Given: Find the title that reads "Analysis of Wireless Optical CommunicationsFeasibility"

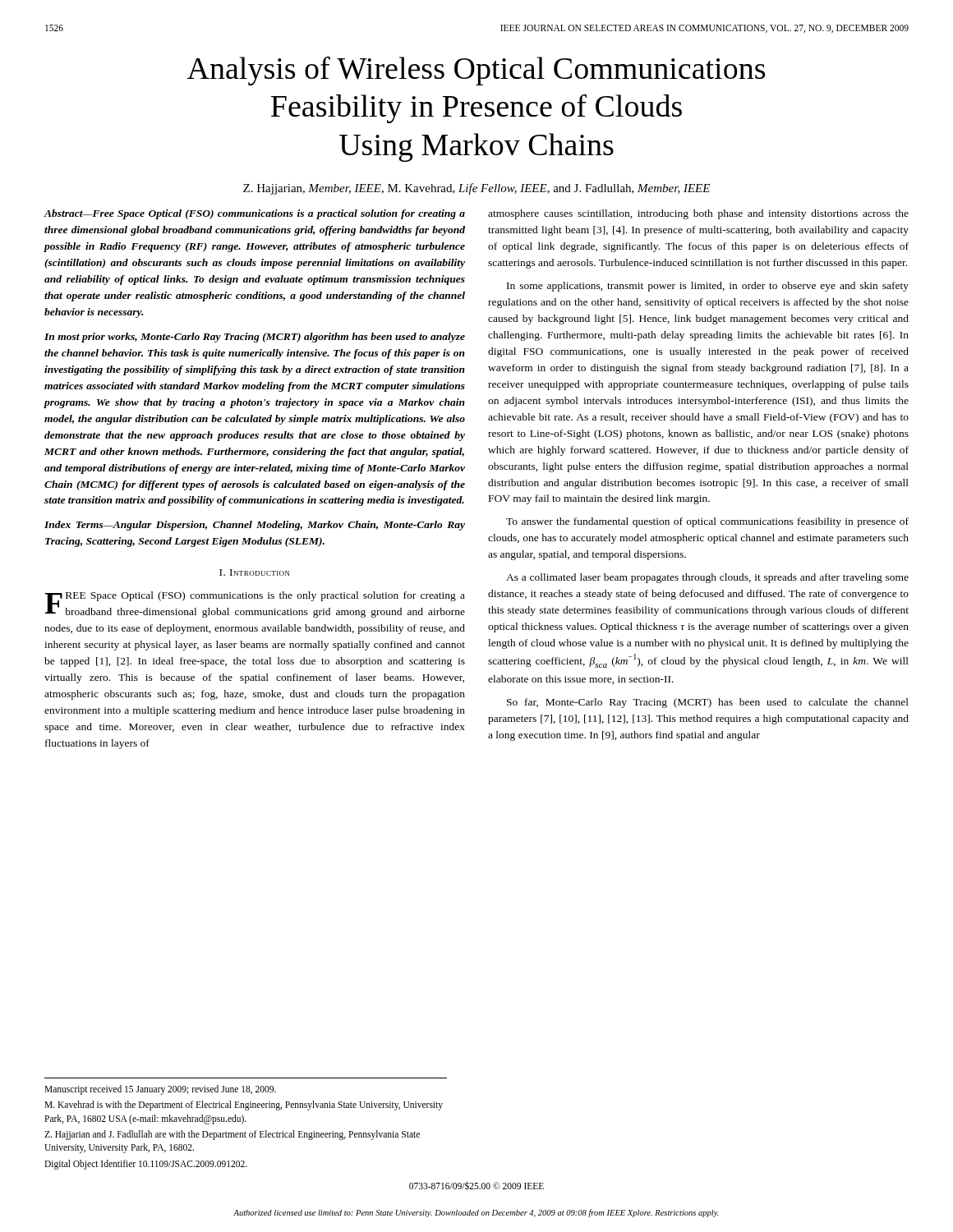Looking at the screenshot, I should coord(476,122).
